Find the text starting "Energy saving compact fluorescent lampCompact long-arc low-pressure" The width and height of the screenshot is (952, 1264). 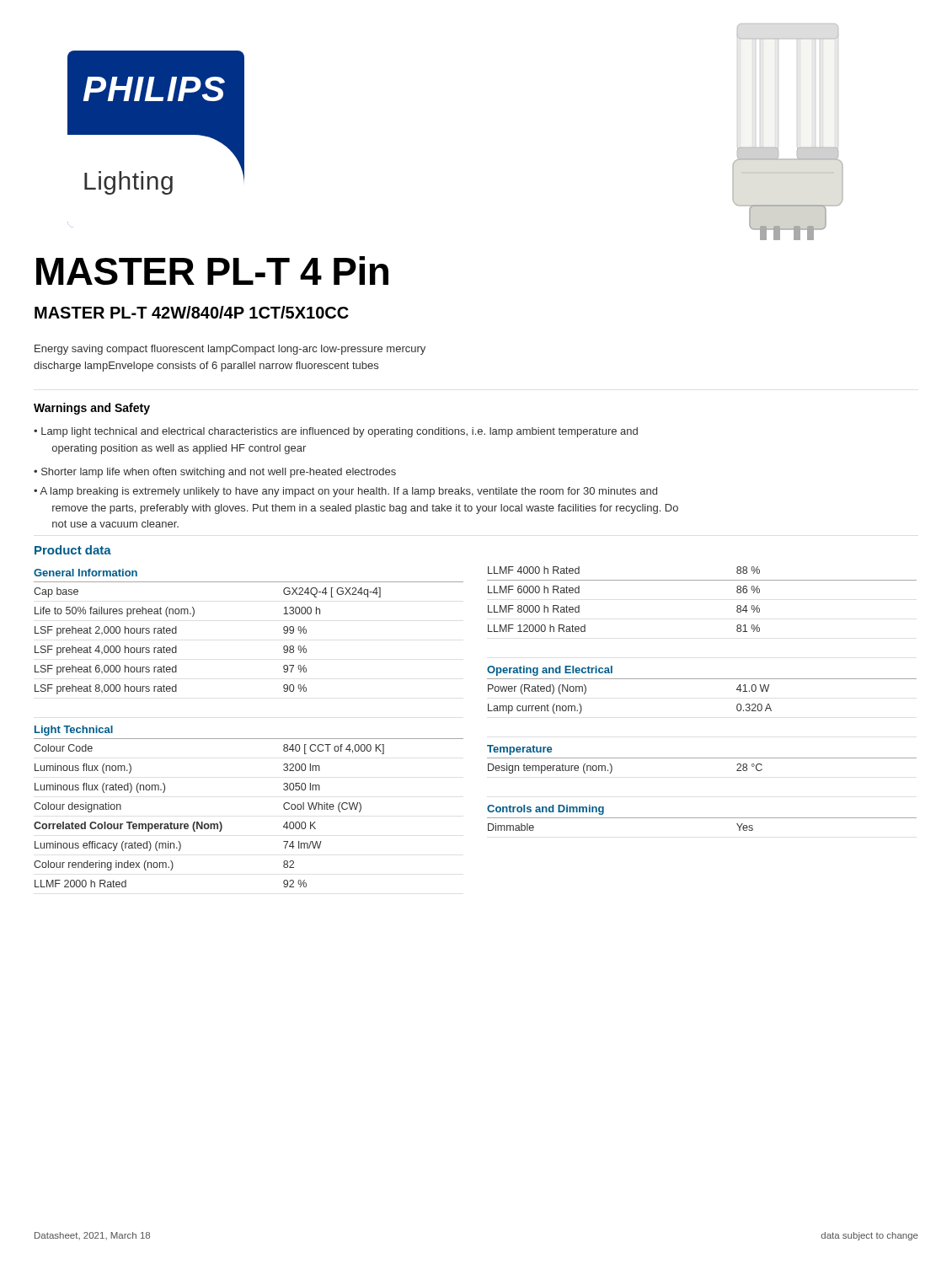click(230, 357)
